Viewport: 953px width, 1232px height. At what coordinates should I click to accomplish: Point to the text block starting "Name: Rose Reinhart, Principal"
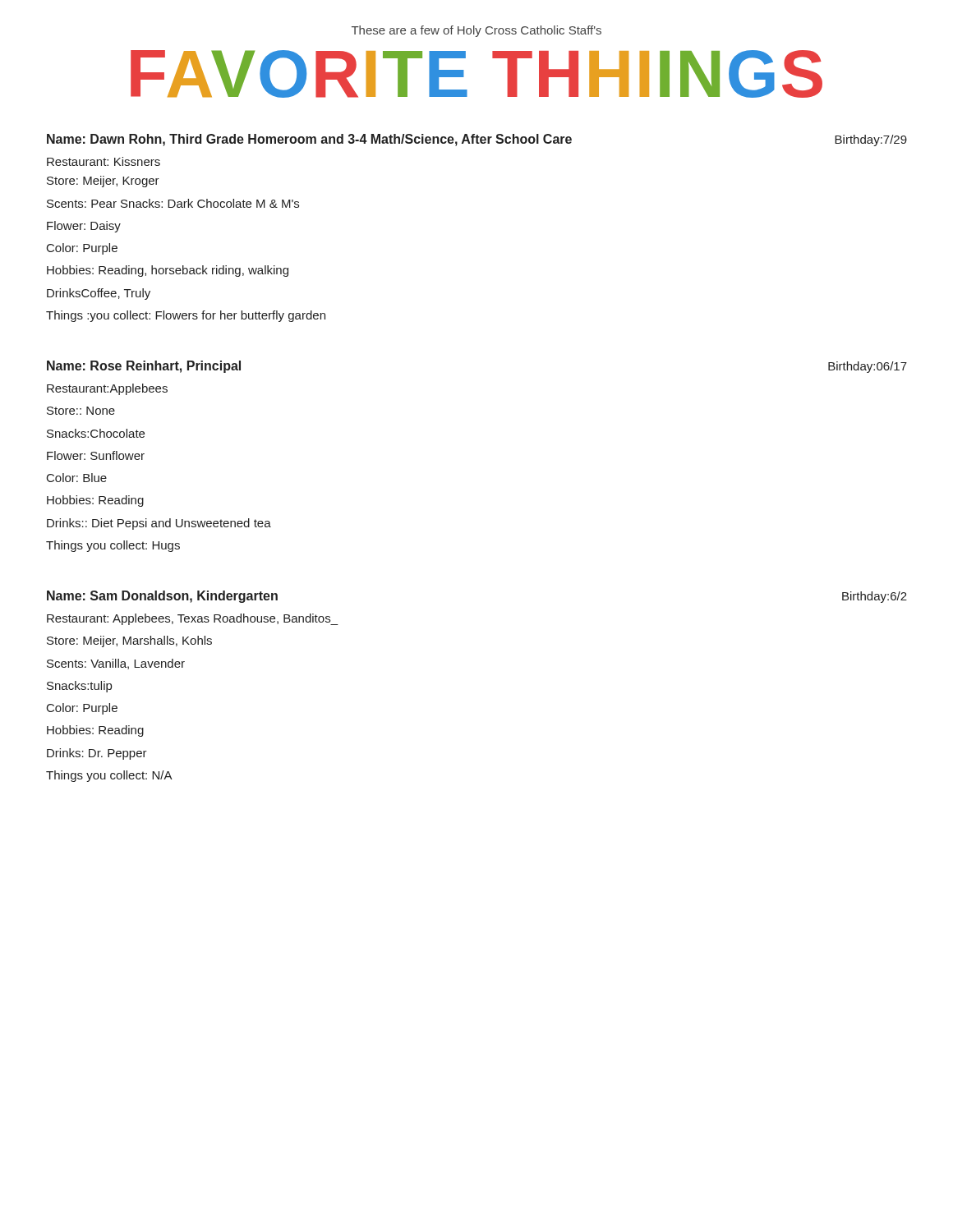click(144, 366)
